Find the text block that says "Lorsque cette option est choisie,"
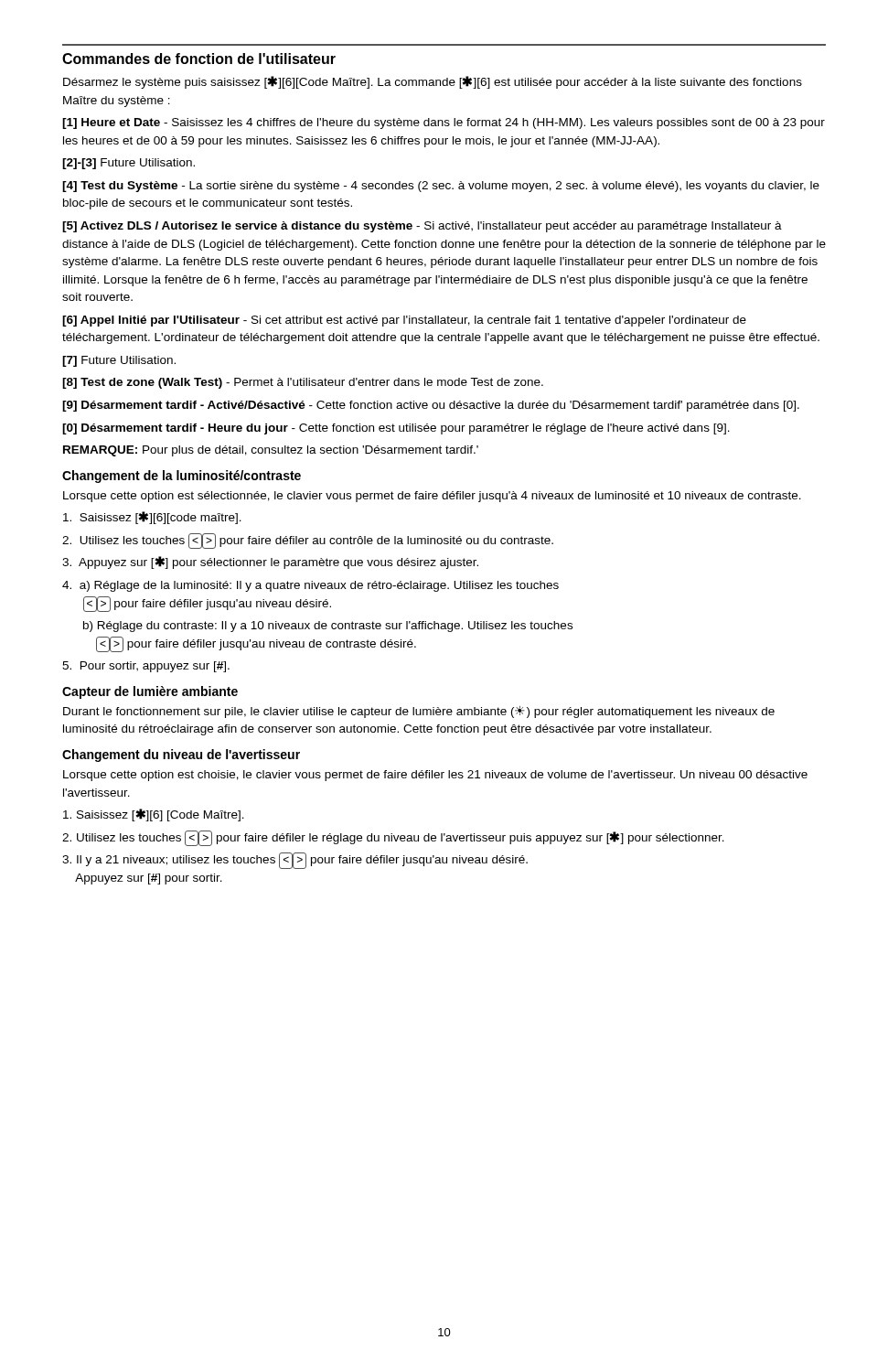The height and width of the screenshot is (1372, 888). [x=444, y=783]
